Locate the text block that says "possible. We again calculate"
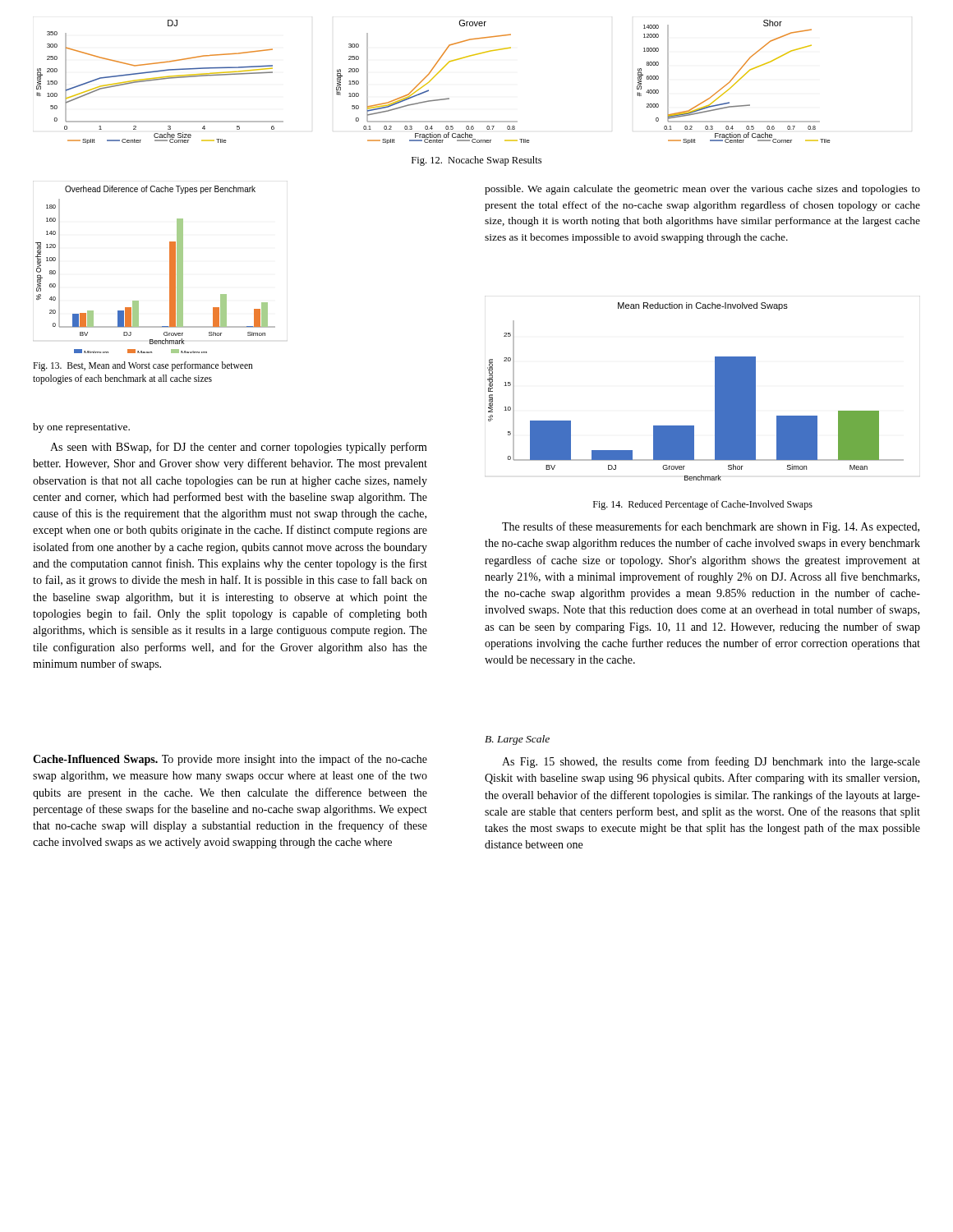Screen dimensions: 1232x953 point(702,213)
